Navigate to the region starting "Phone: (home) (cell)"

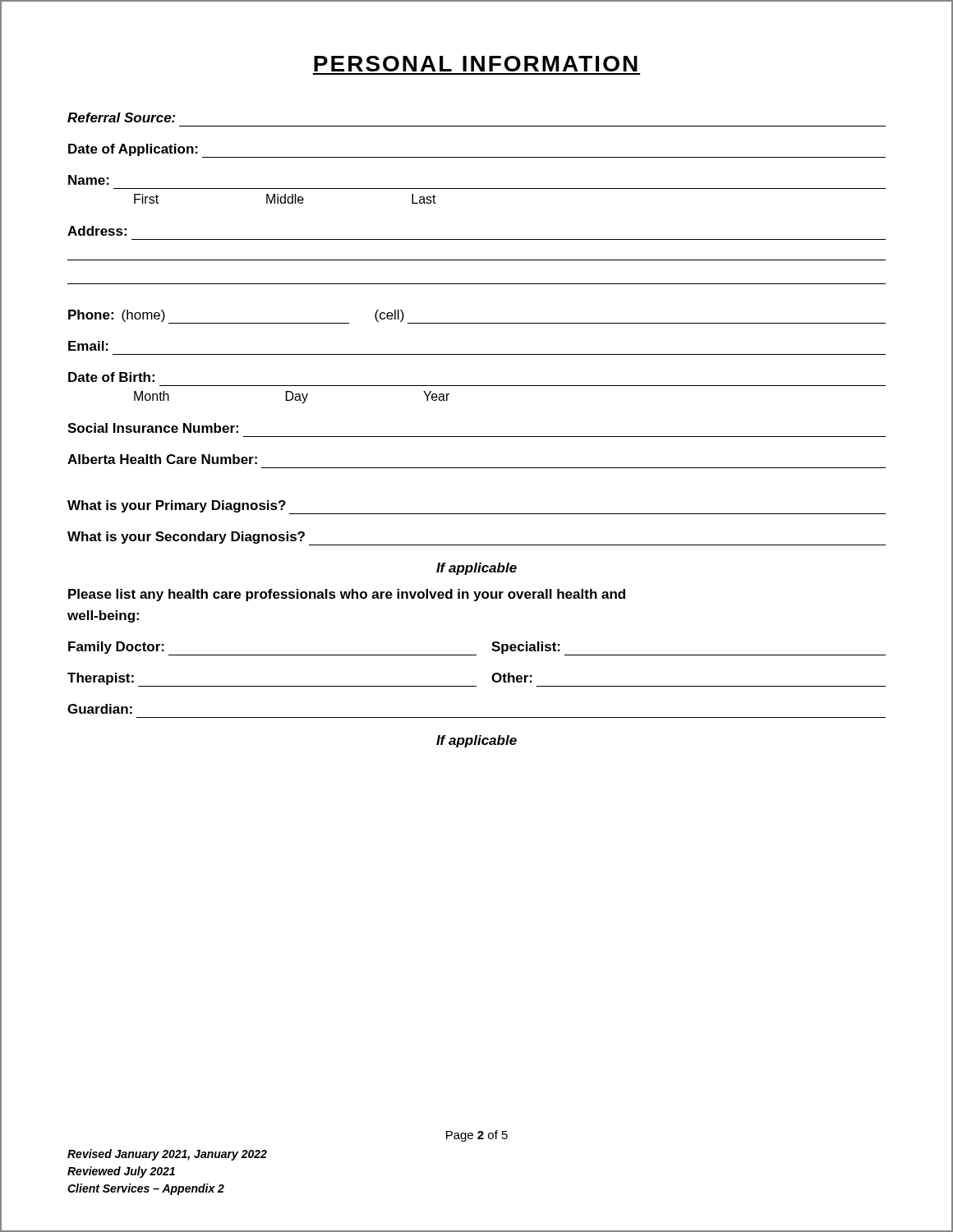click(x=476, y=315)
